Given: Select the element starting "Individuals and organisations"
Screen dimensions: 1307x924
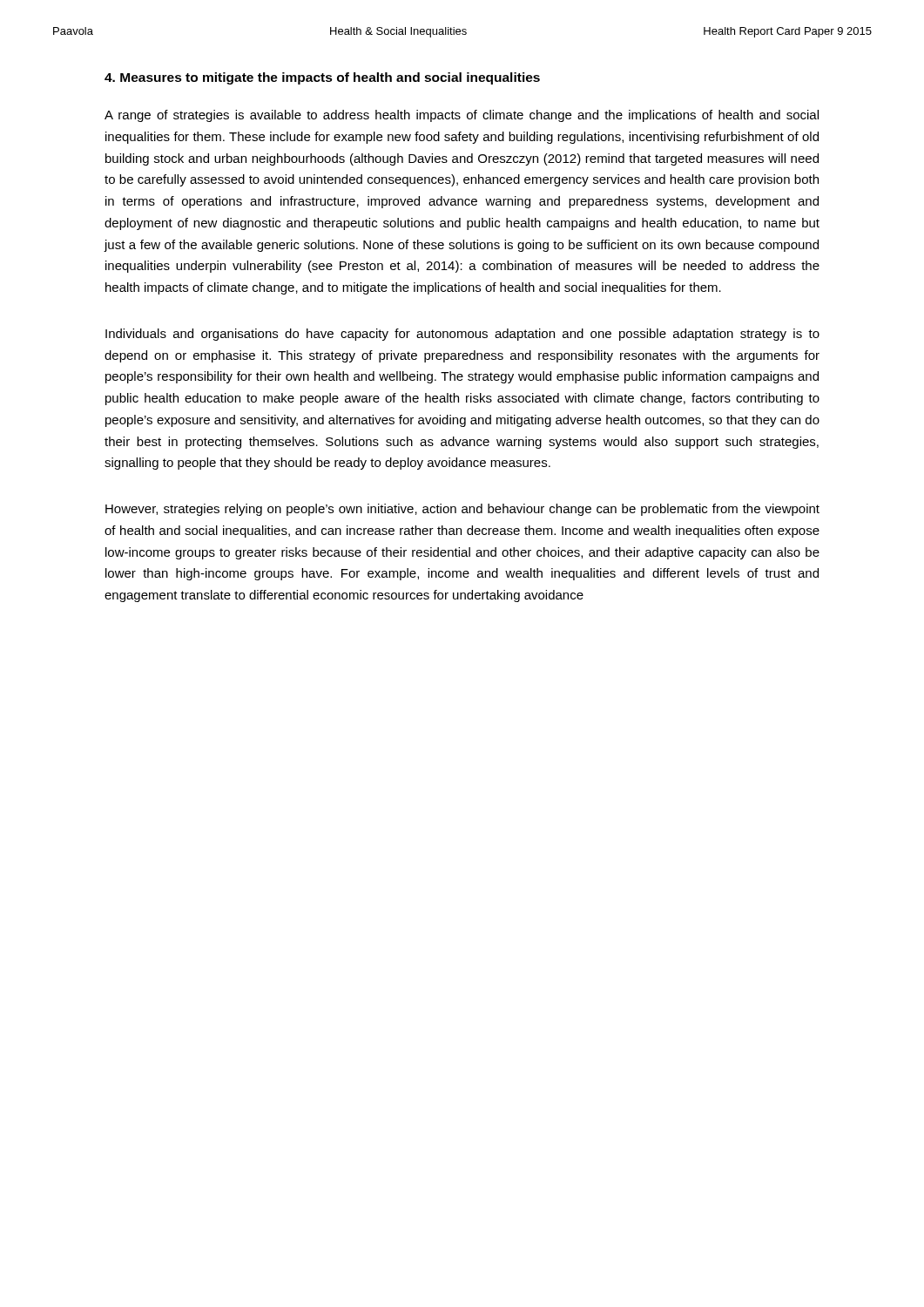Looking at the screenshot, I should [462, 398].
